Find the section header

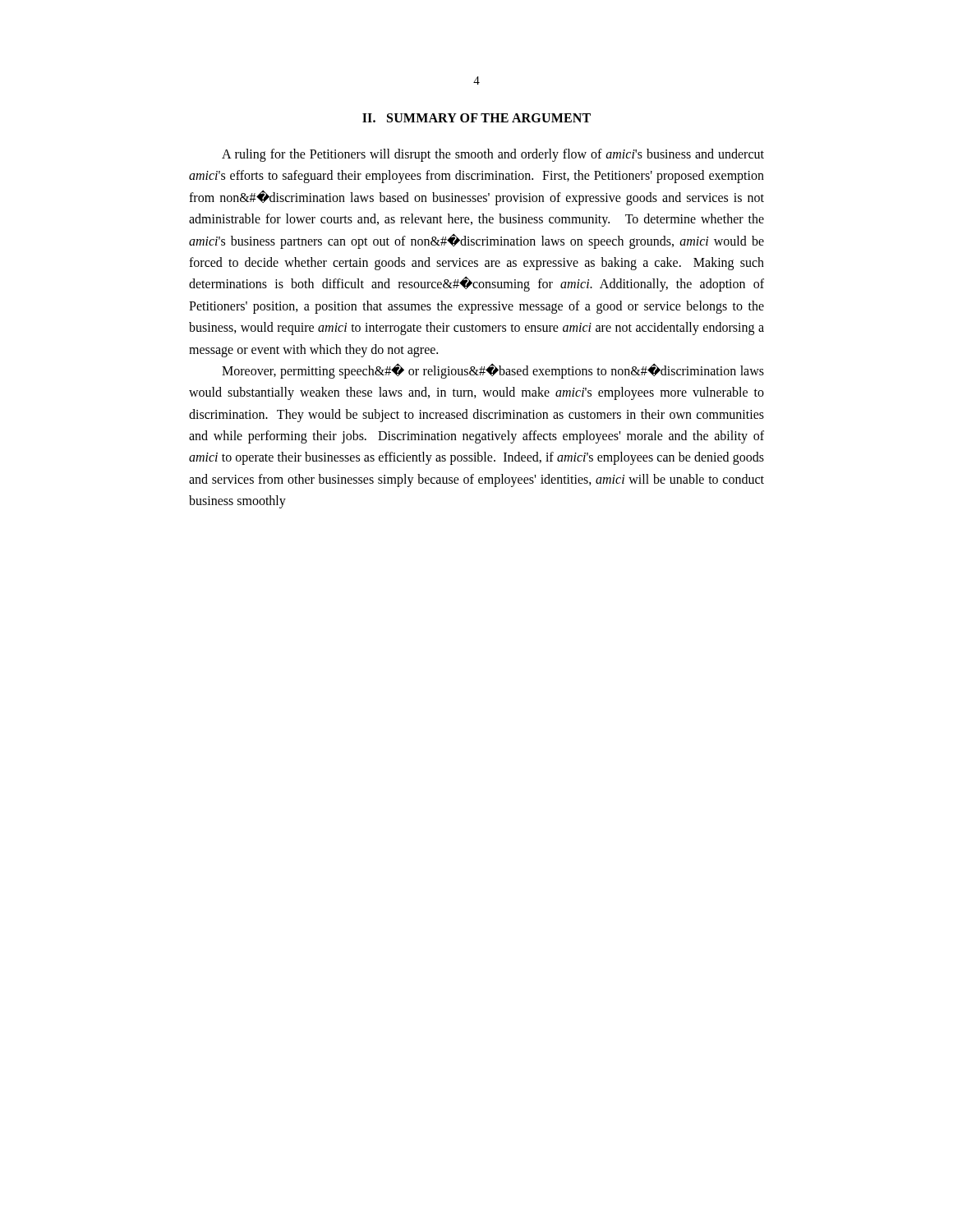coord(476,118)
